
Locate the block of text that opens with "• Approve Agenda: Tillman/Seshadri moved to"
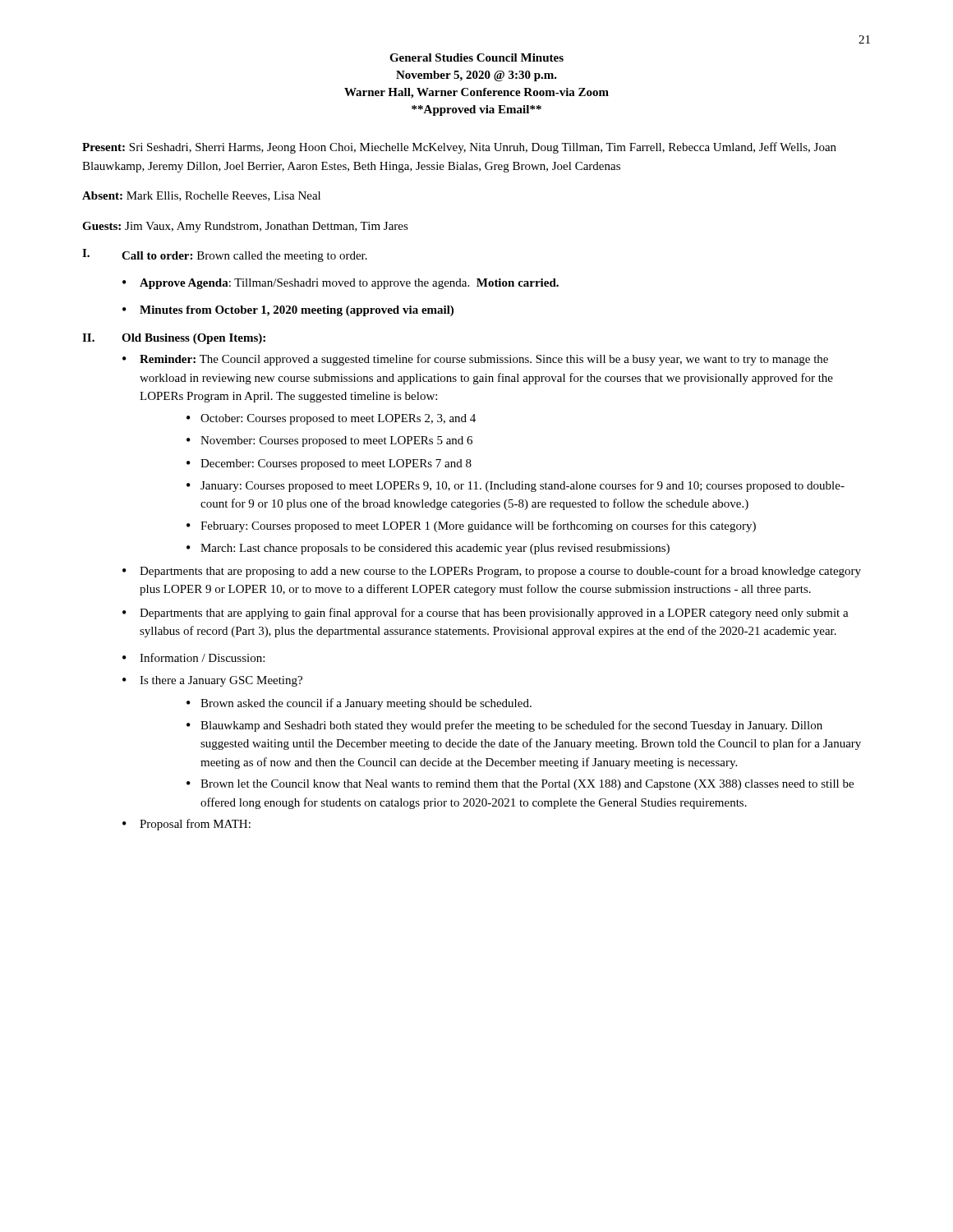496,283
